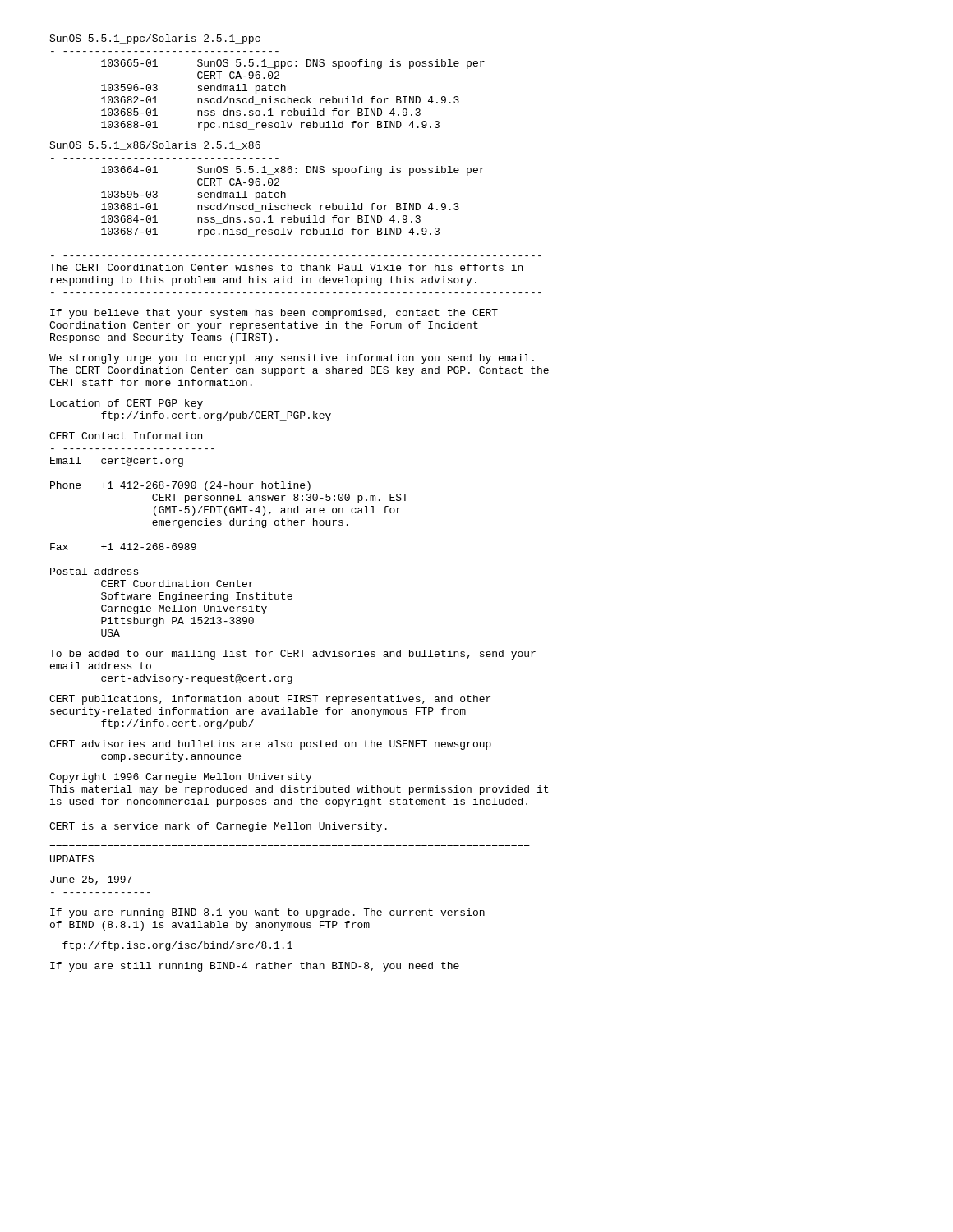The image size is (953, 1232).
Task: Find the block on this page that starts "We strongly urge you to encrypt any"
Action: click(x=476, y=371)
